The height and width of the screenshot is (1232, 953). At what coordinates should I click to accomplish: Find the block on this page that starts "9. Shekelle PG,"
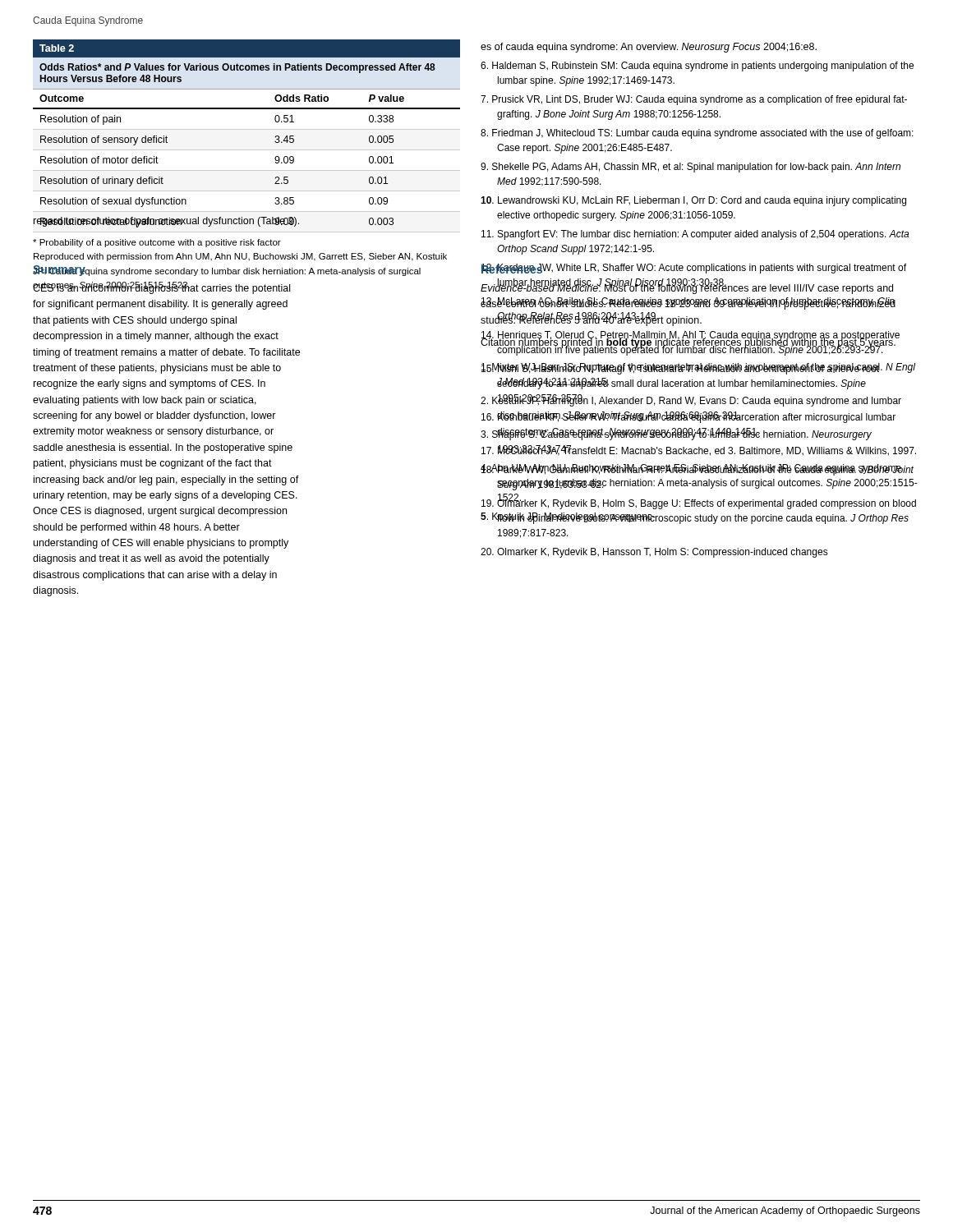[691, 174]
